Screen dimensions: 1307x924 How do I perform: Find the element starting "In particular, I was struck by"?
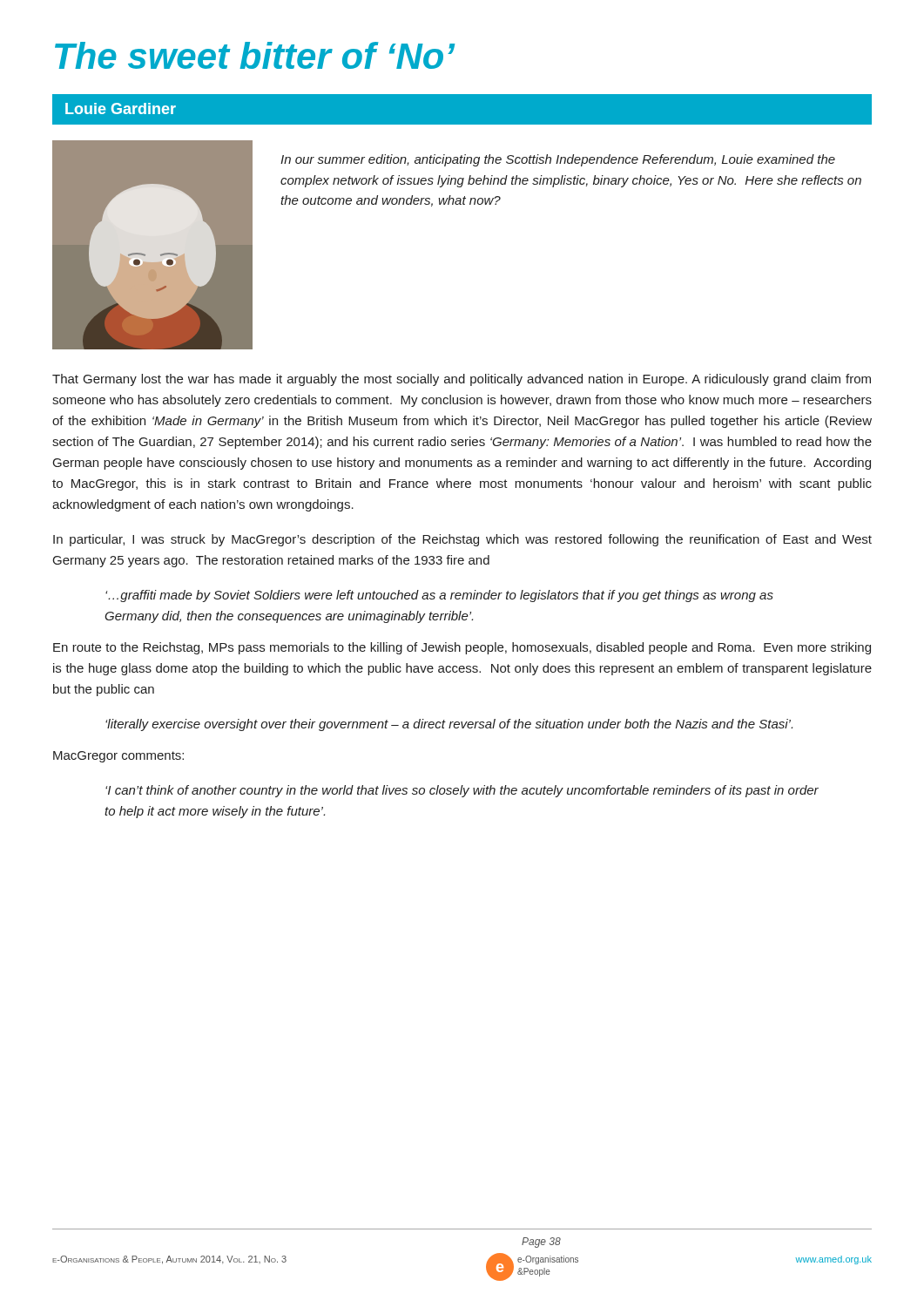(x=462, y=550)
